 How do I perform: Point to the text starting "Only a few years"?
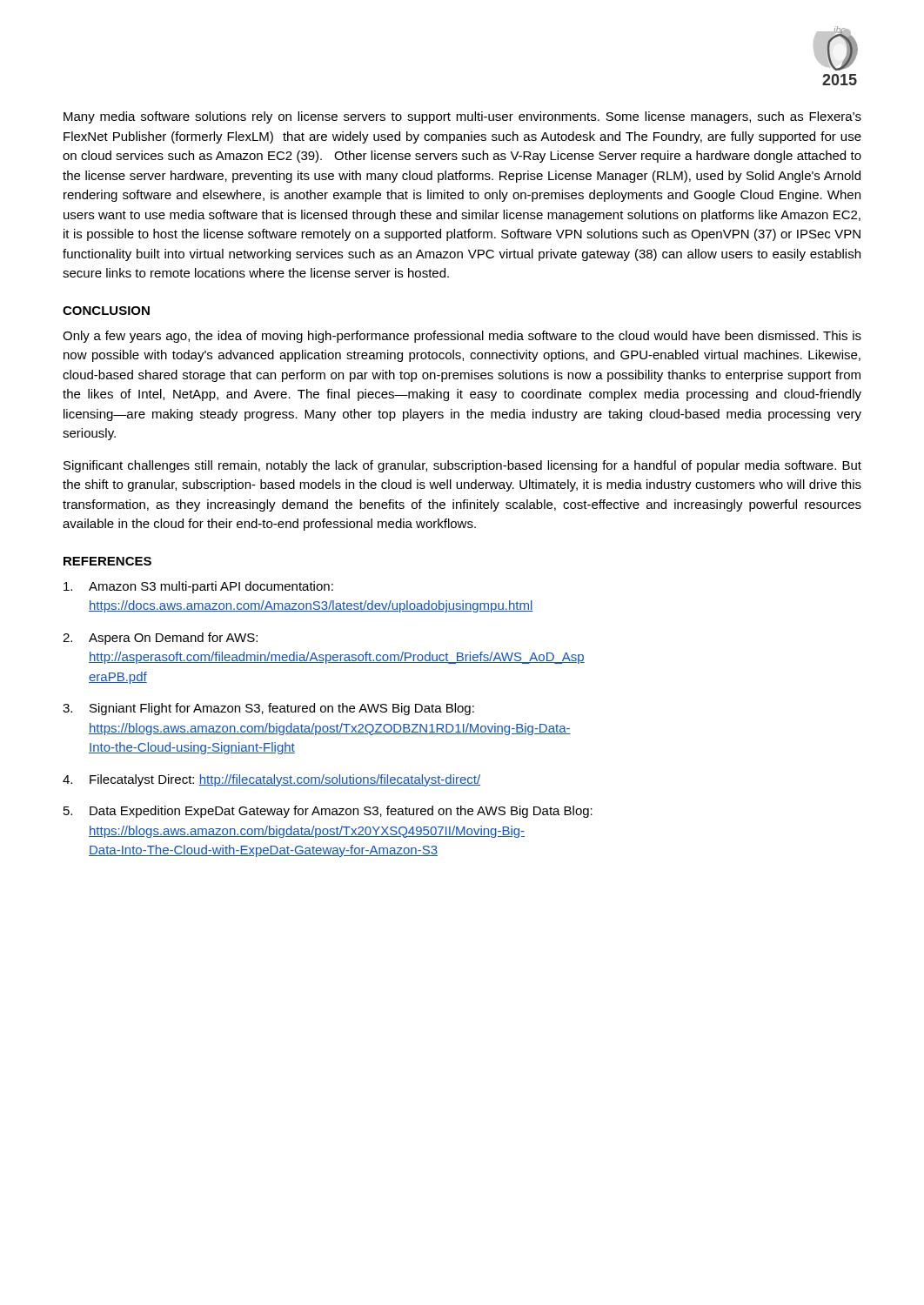coord(462,384)
